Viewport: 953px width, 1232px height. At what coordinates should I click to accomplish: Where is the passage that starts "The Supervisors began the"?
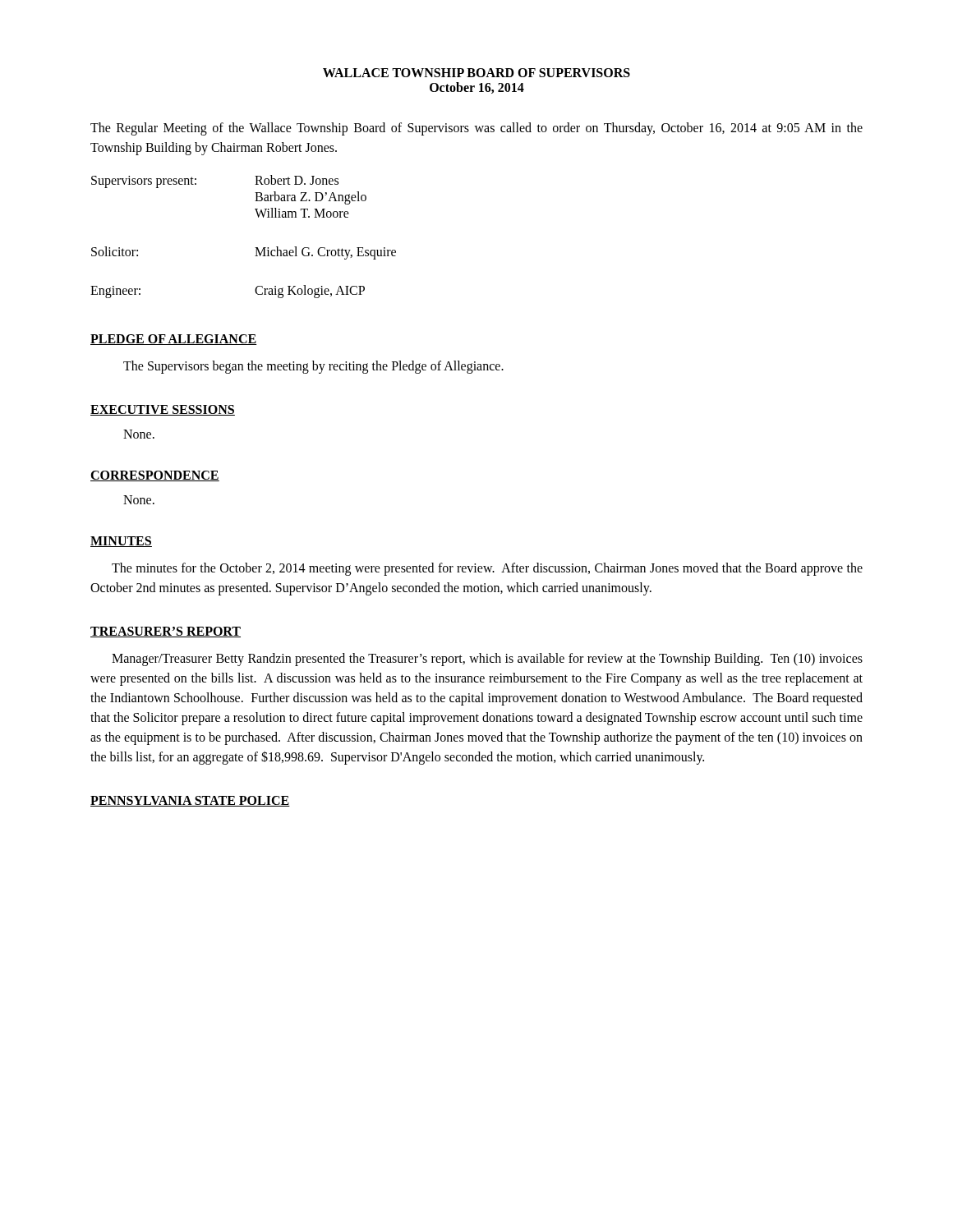point(314,366)
